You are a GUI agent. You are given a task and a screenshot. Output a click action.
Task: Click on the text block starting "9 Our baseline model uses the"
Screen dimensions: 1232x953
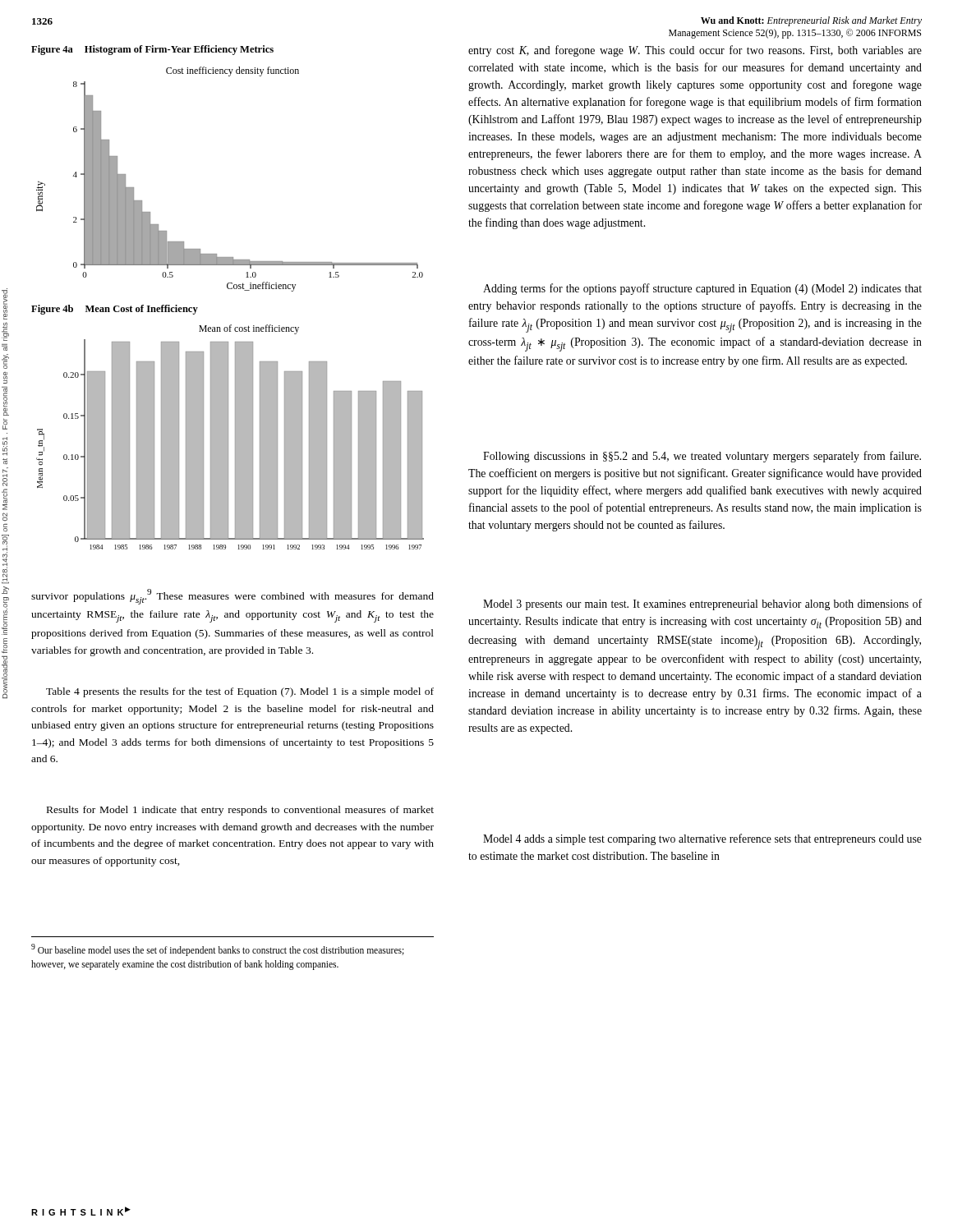pyautogui.click(x=218, y=955)
